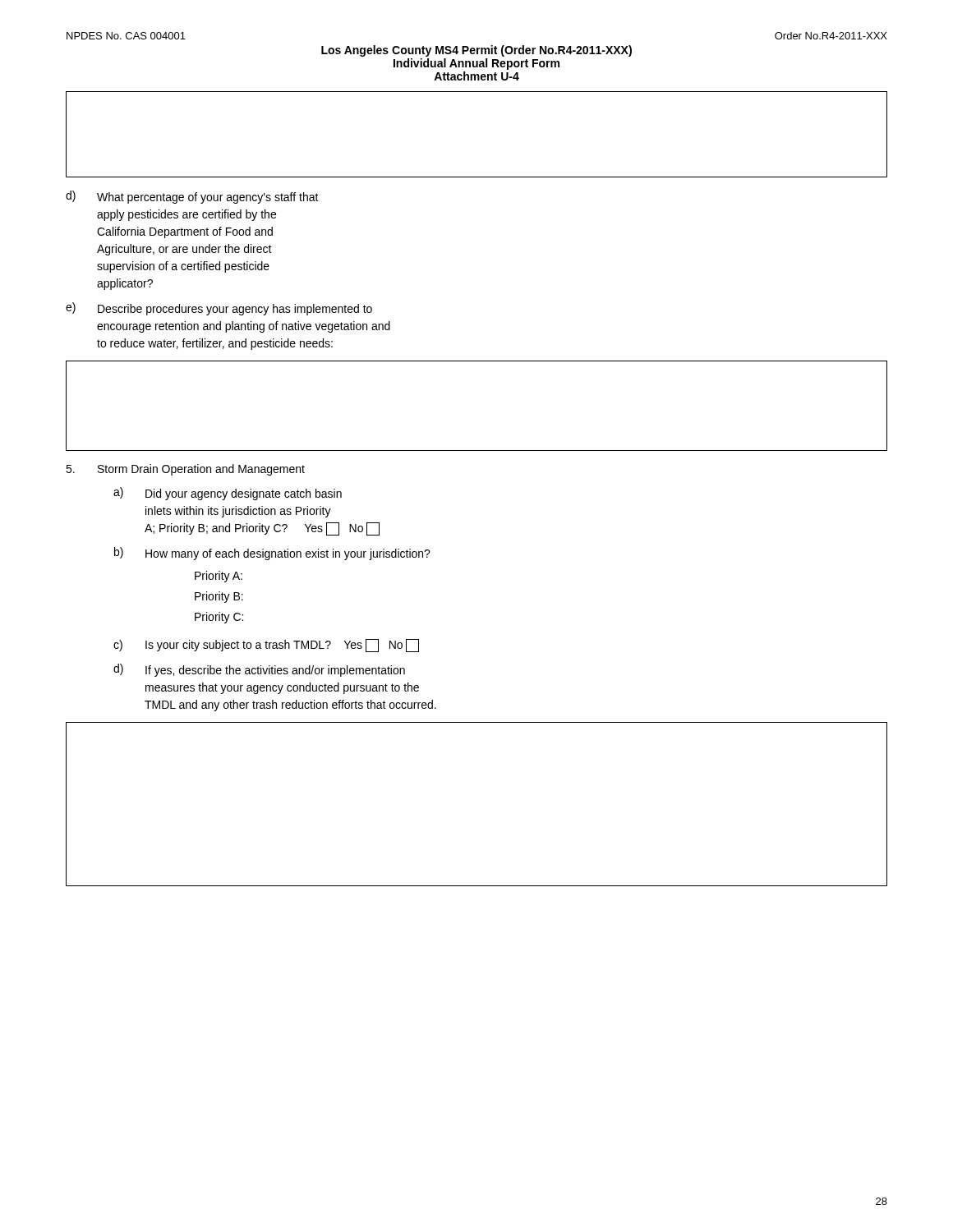Click the section header that begins "5. Storm Drain"

[x=185, y=470]
